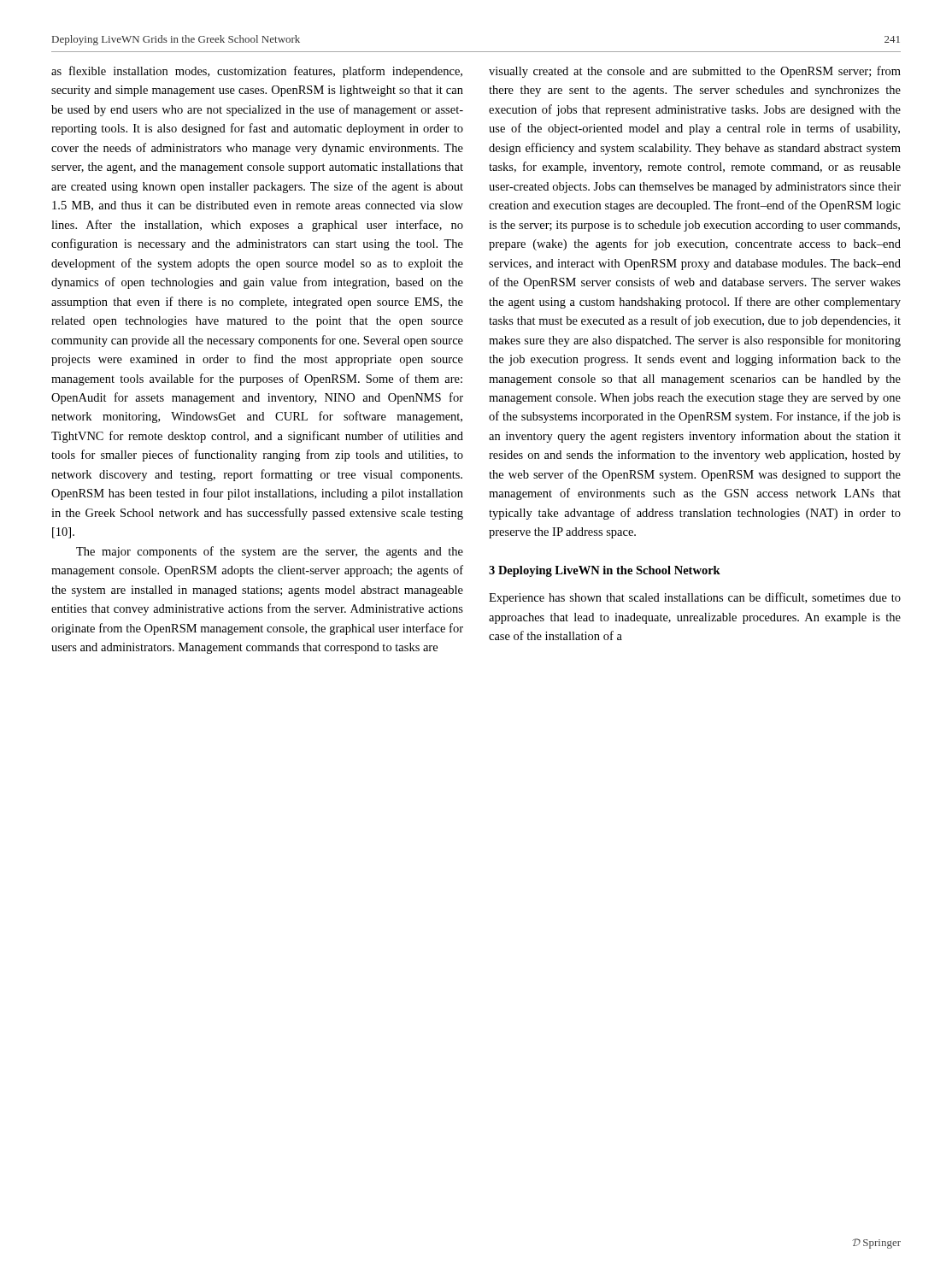Select the element starting "The major components"
Image resolution: width=952 pixels, height=1282 pixels.
pos(257,599)
